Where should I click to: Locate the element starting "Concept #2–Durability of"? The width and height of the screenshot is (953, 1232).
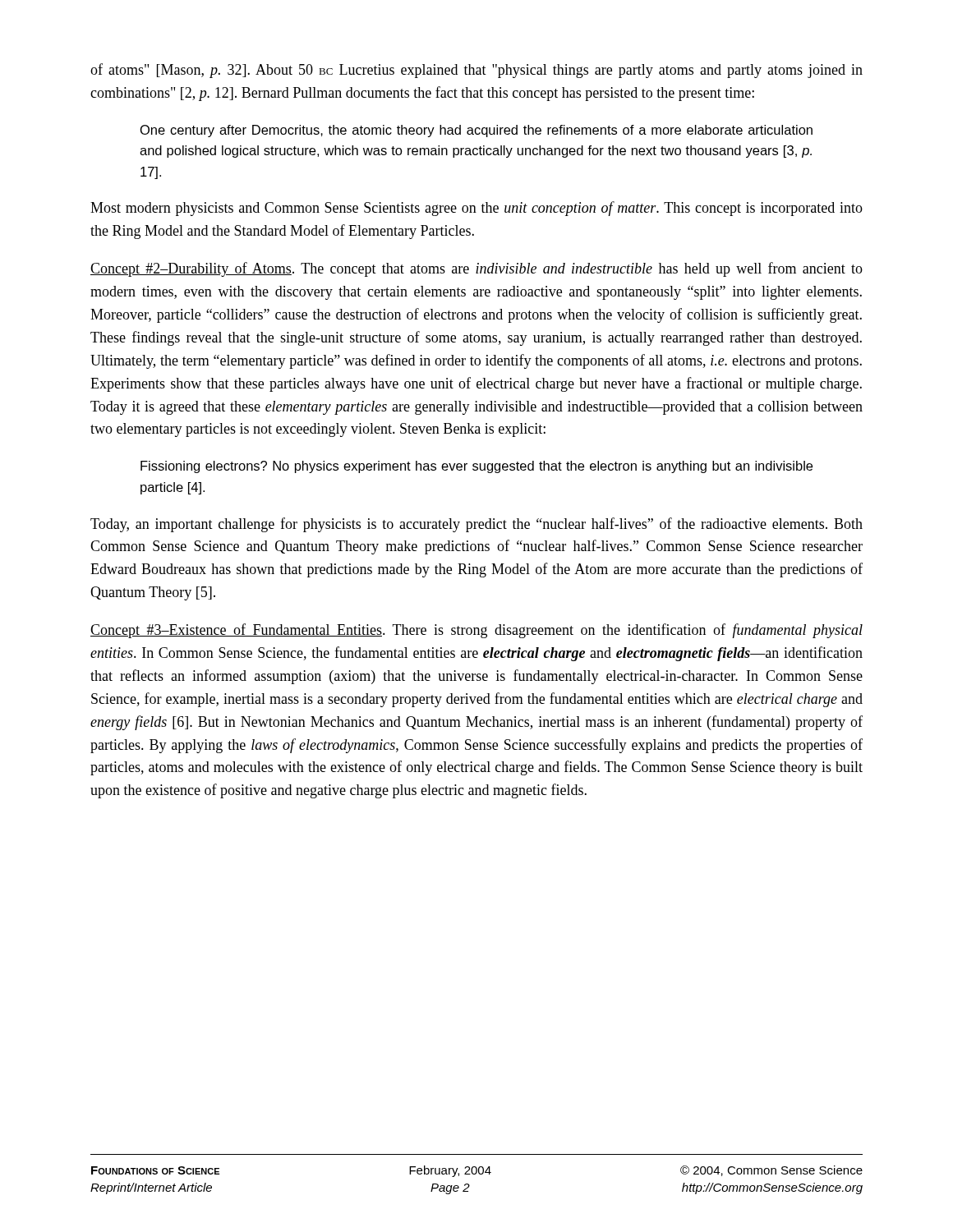point(476,349)
